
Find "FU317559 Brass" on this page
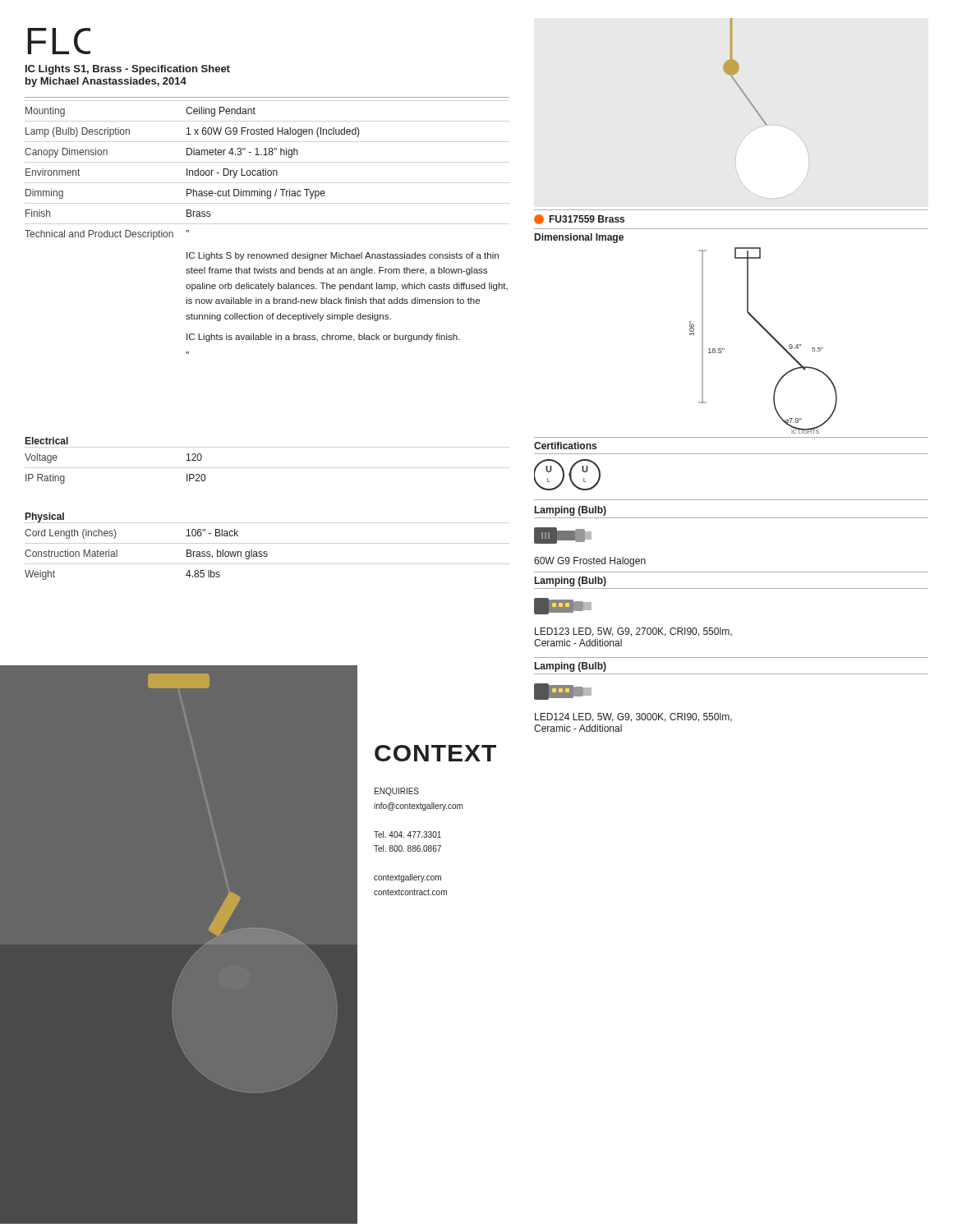click(x=579, y=219)
